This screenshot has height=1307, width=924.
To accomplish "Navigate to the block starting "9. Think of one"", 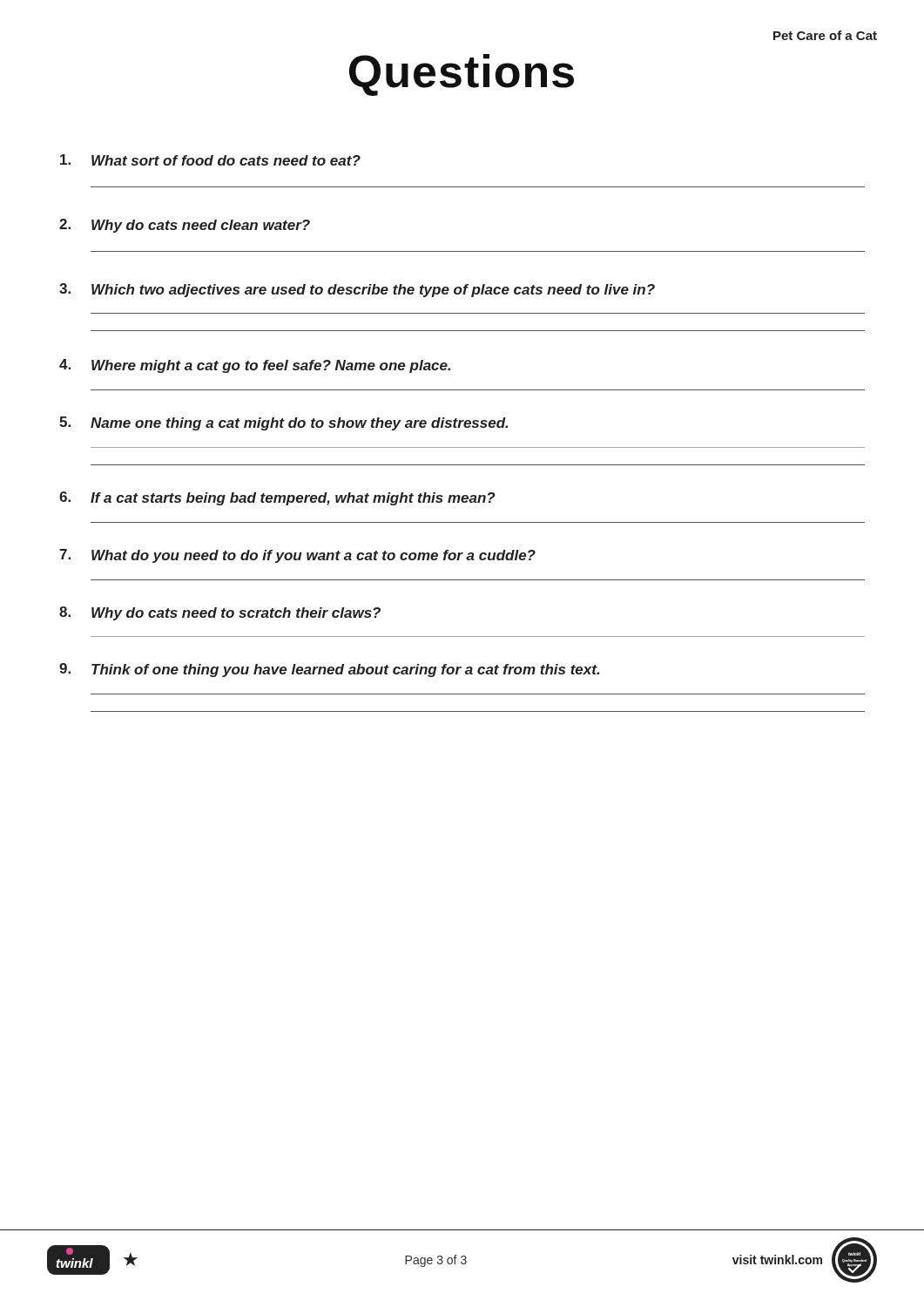I will (462, 686).
